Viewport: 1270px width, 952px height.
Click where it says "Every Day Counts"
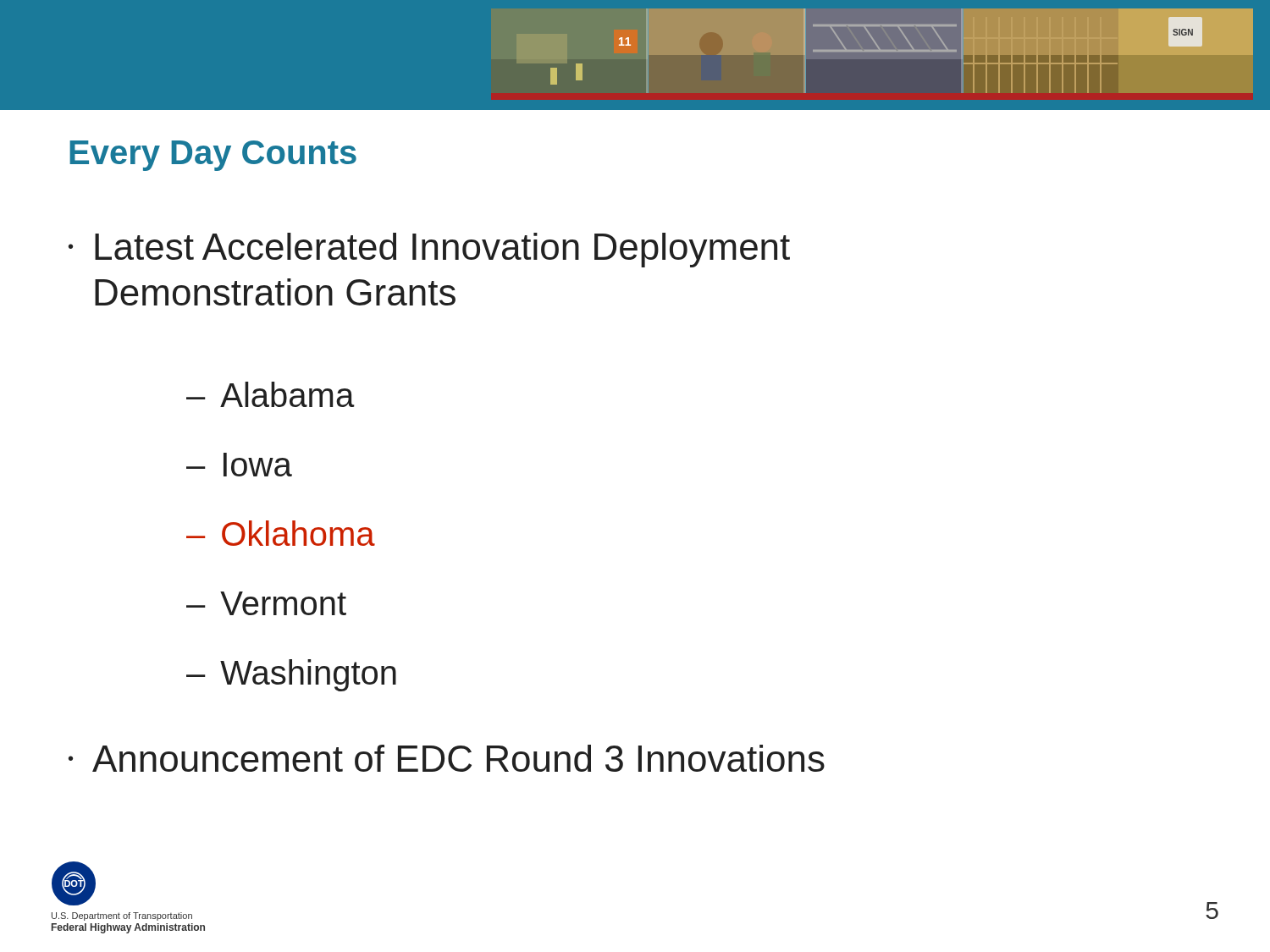pos(213,152)
